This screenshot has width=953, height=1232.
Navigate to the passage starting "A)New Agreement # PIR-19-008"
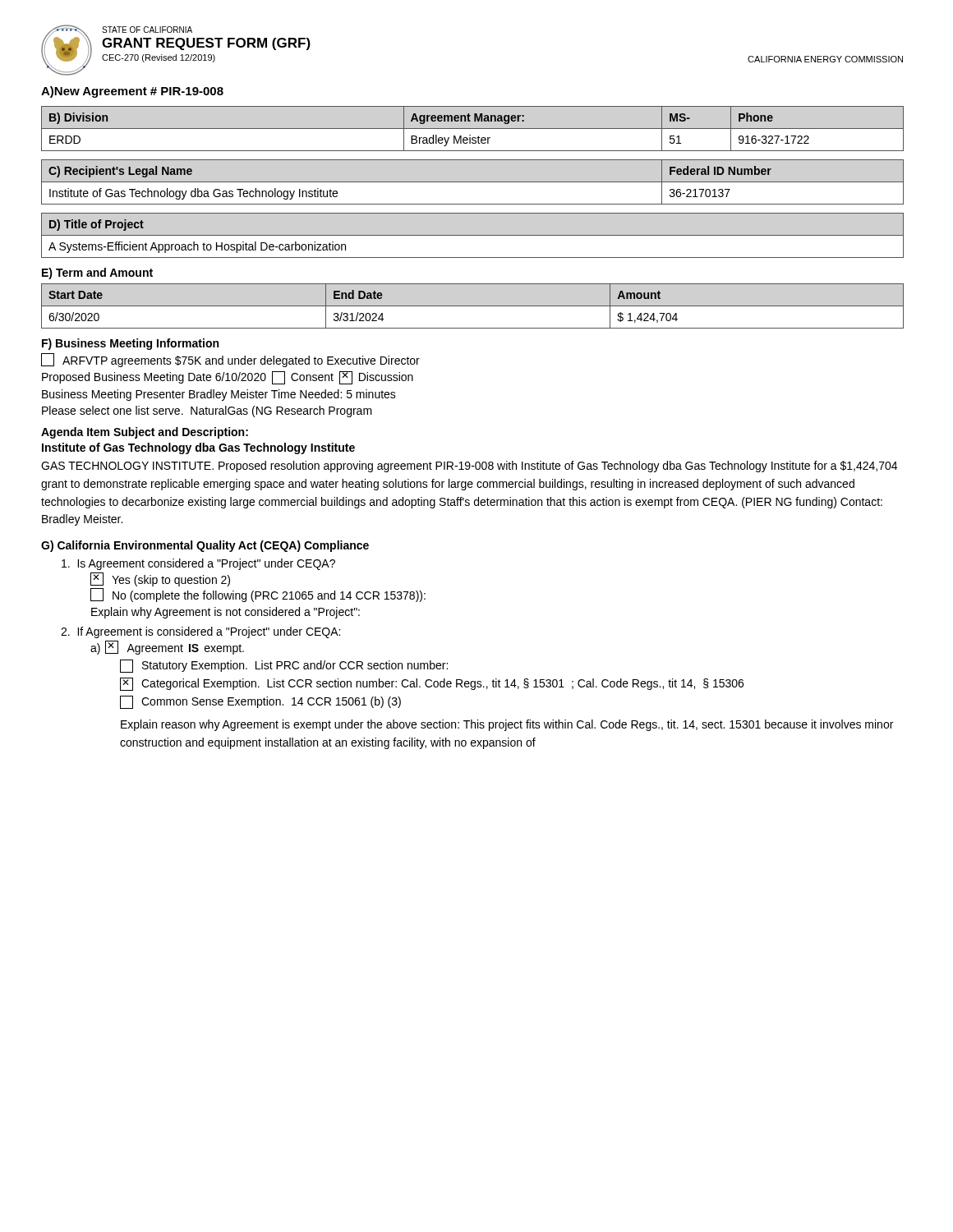[x=132, y=91]
